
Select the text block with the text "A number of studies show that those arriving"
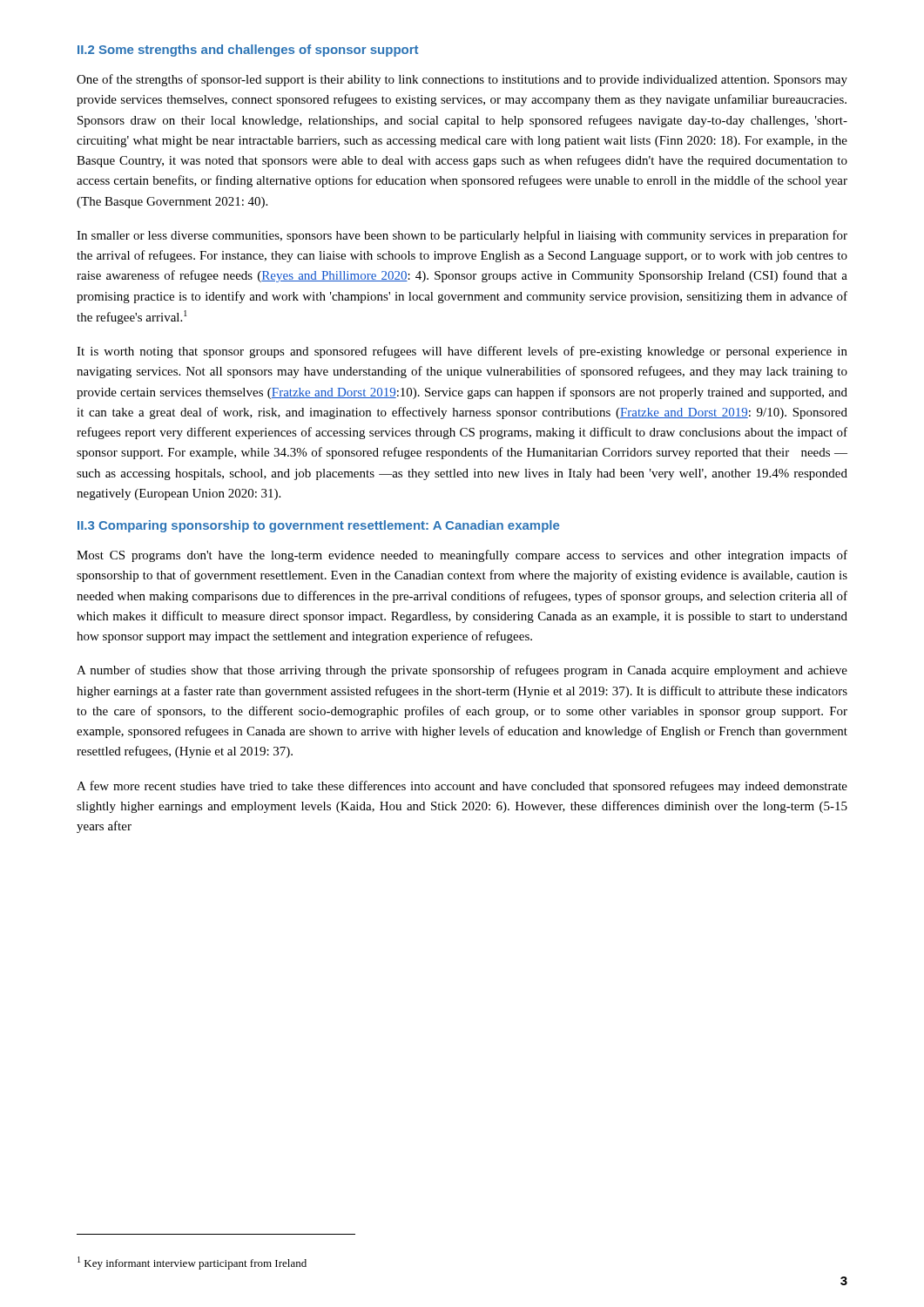coord(462,711)
